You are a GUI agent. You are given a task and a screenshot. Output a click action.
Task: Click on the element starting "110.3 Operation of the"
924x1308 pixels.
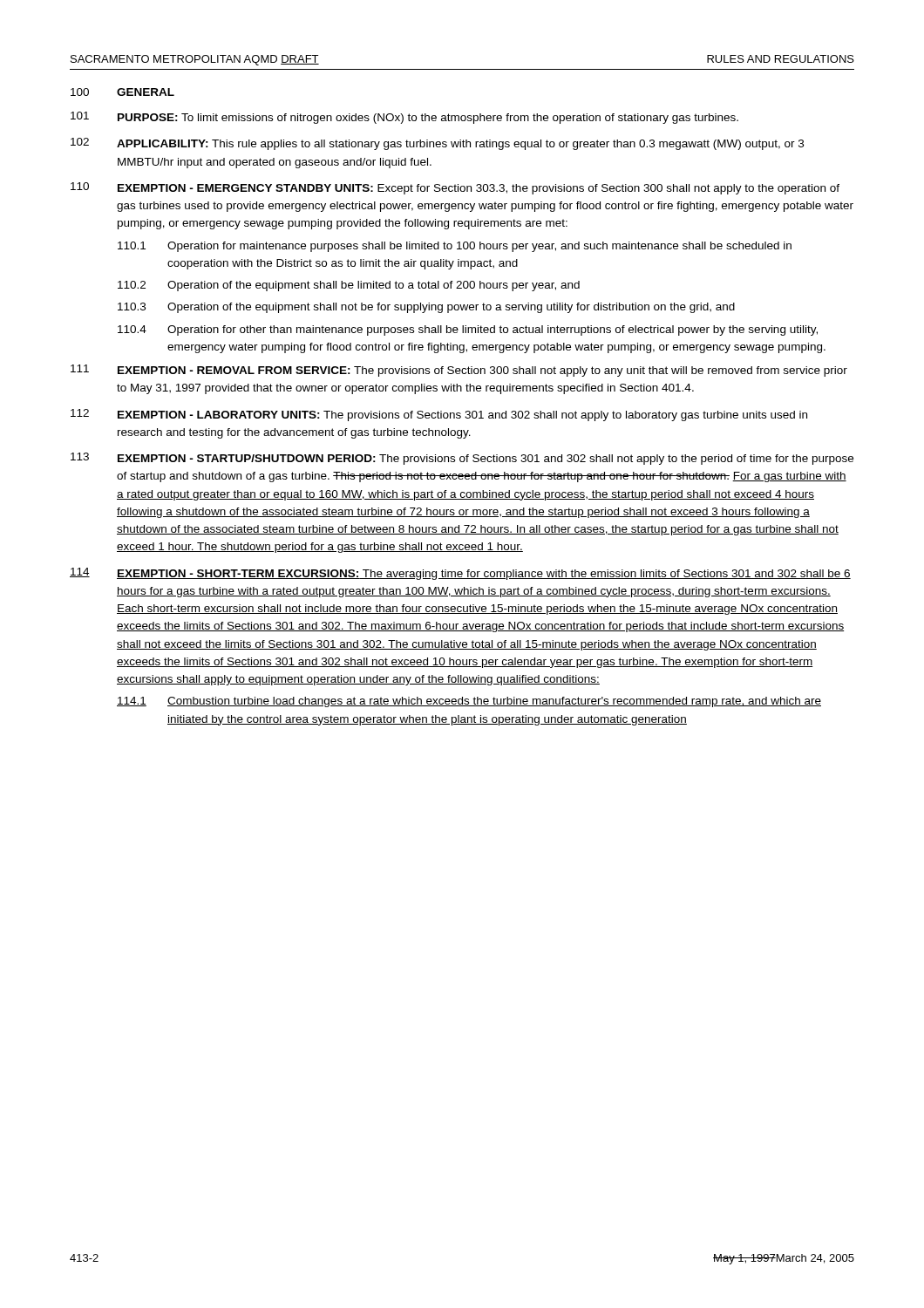486,307
